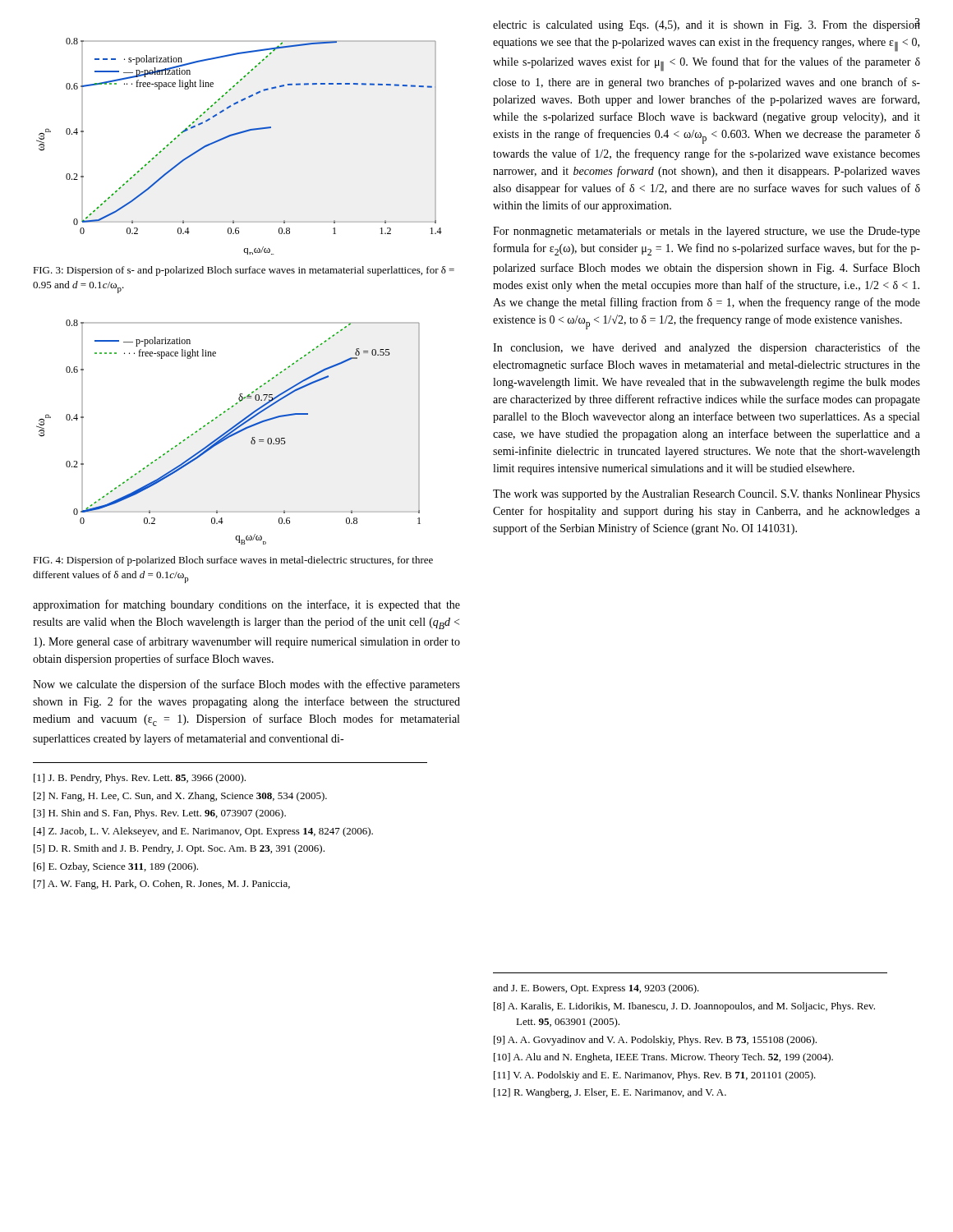Viewport: 953px width, 1232px height.
Task: Navigate to the block starting "electric is calculated using"
Action: pyautogui.click(x=707, y=115)
